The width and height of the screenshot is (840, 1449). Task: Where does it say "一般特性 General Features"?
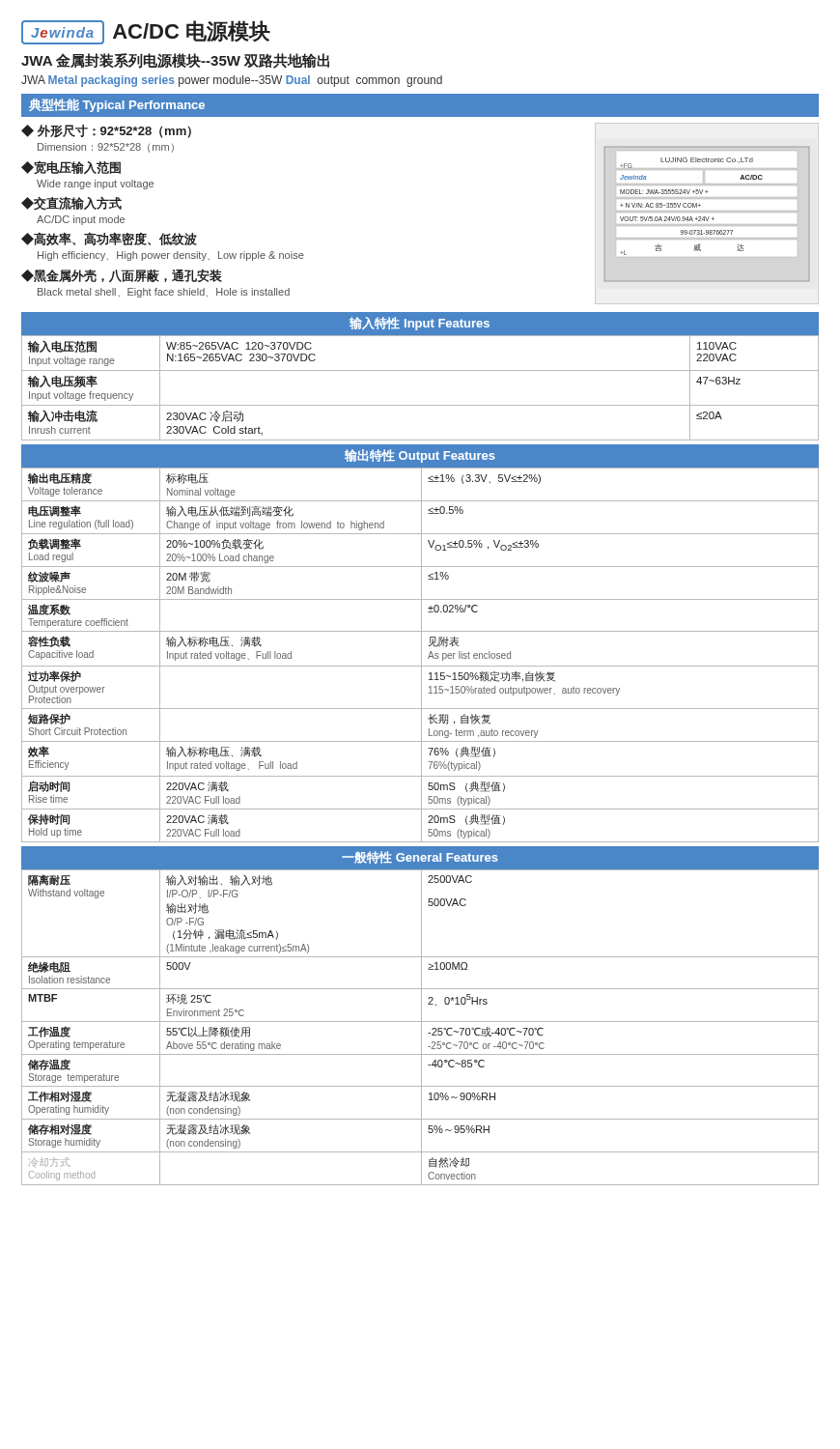pos(420,857)
